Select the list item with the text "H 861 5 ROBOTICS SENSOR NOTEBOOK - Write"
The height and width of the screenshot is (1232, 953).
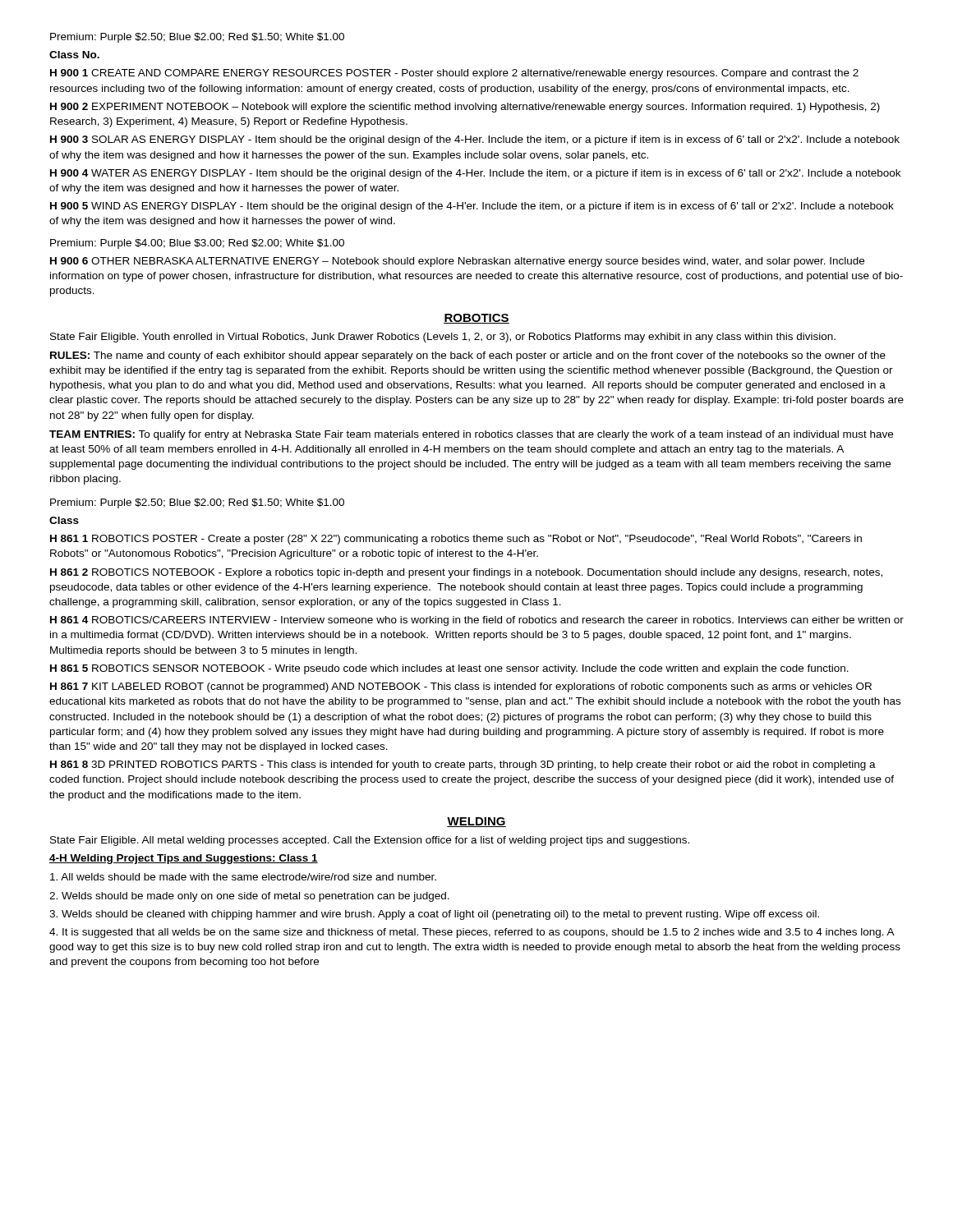[476, 669]
